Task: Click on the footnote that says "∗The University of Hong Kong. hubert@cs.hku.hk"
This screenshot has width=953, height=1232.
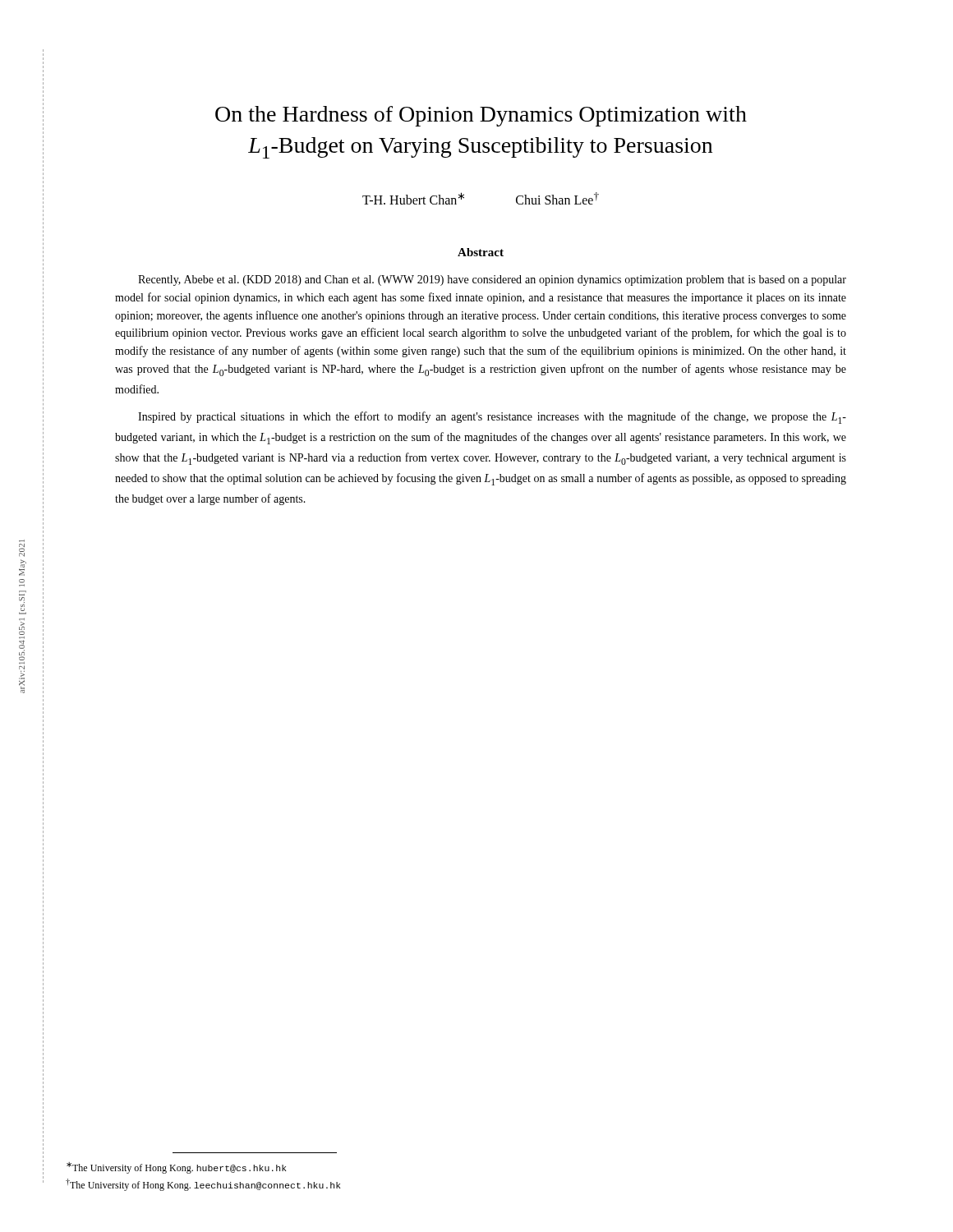Action: click(176, 1166)
